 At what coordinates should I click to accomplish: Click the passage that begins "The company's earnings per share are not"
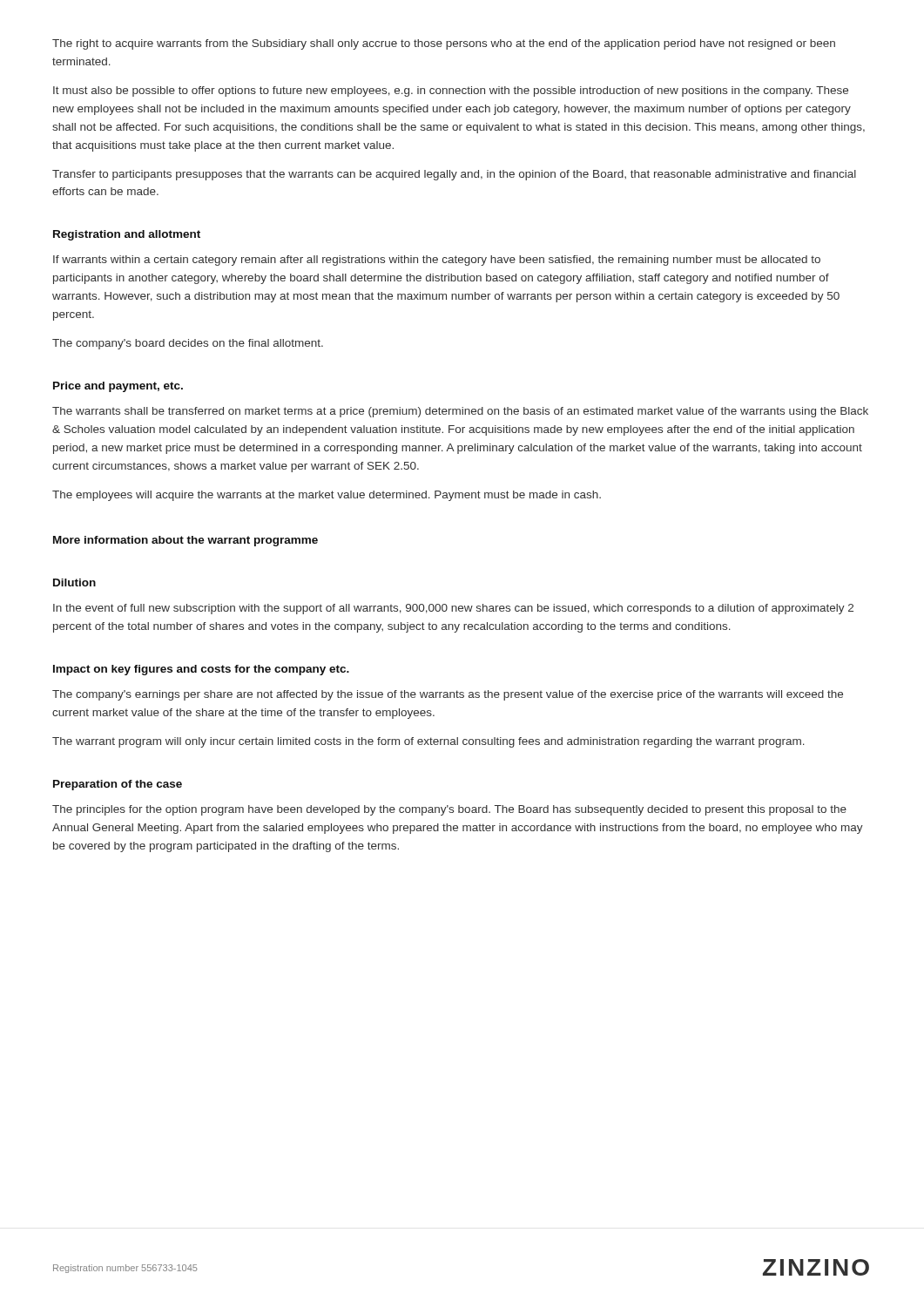462,704
